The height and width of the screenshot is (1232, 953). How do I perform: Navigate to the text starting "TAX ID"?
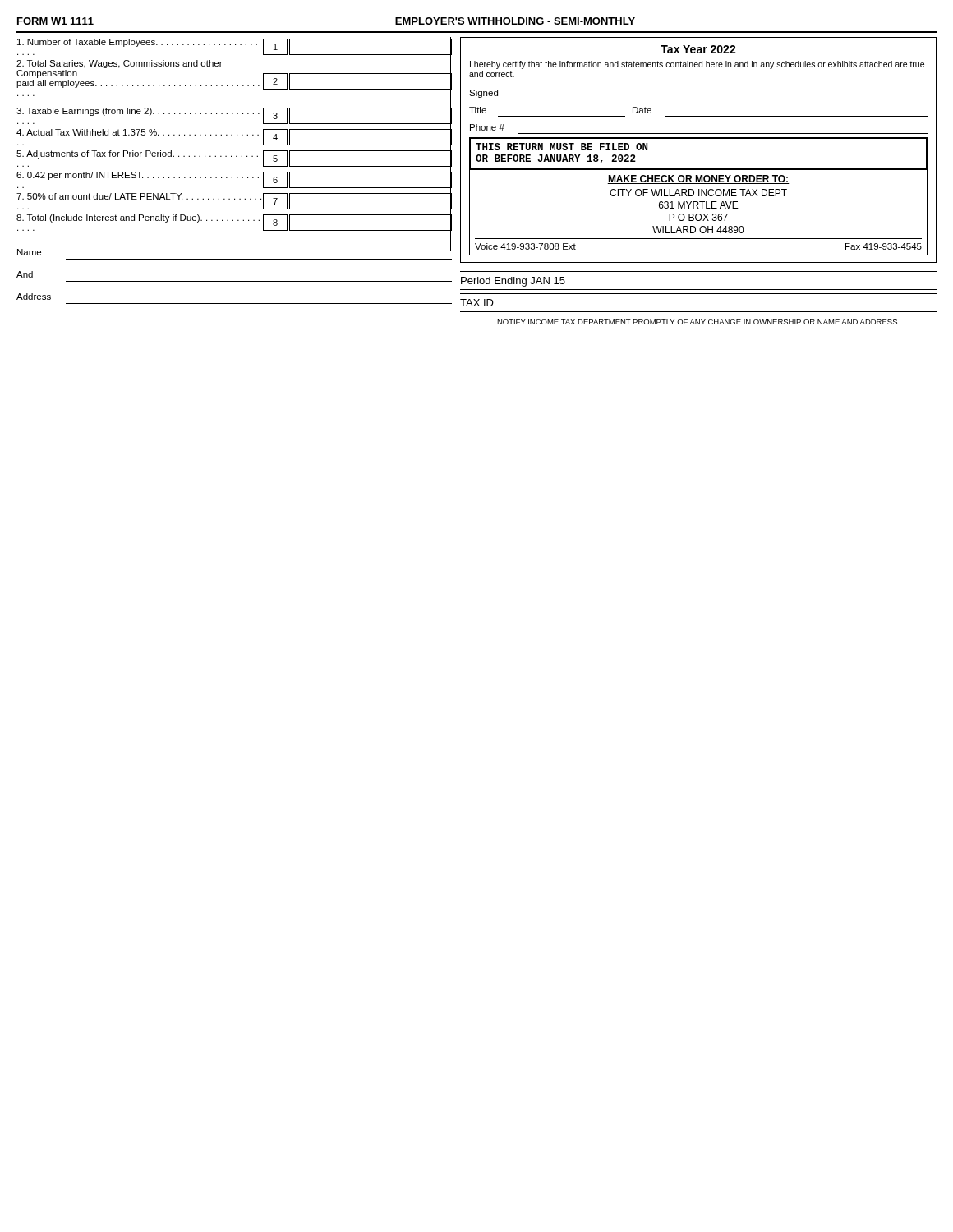(x=477, y=303)
